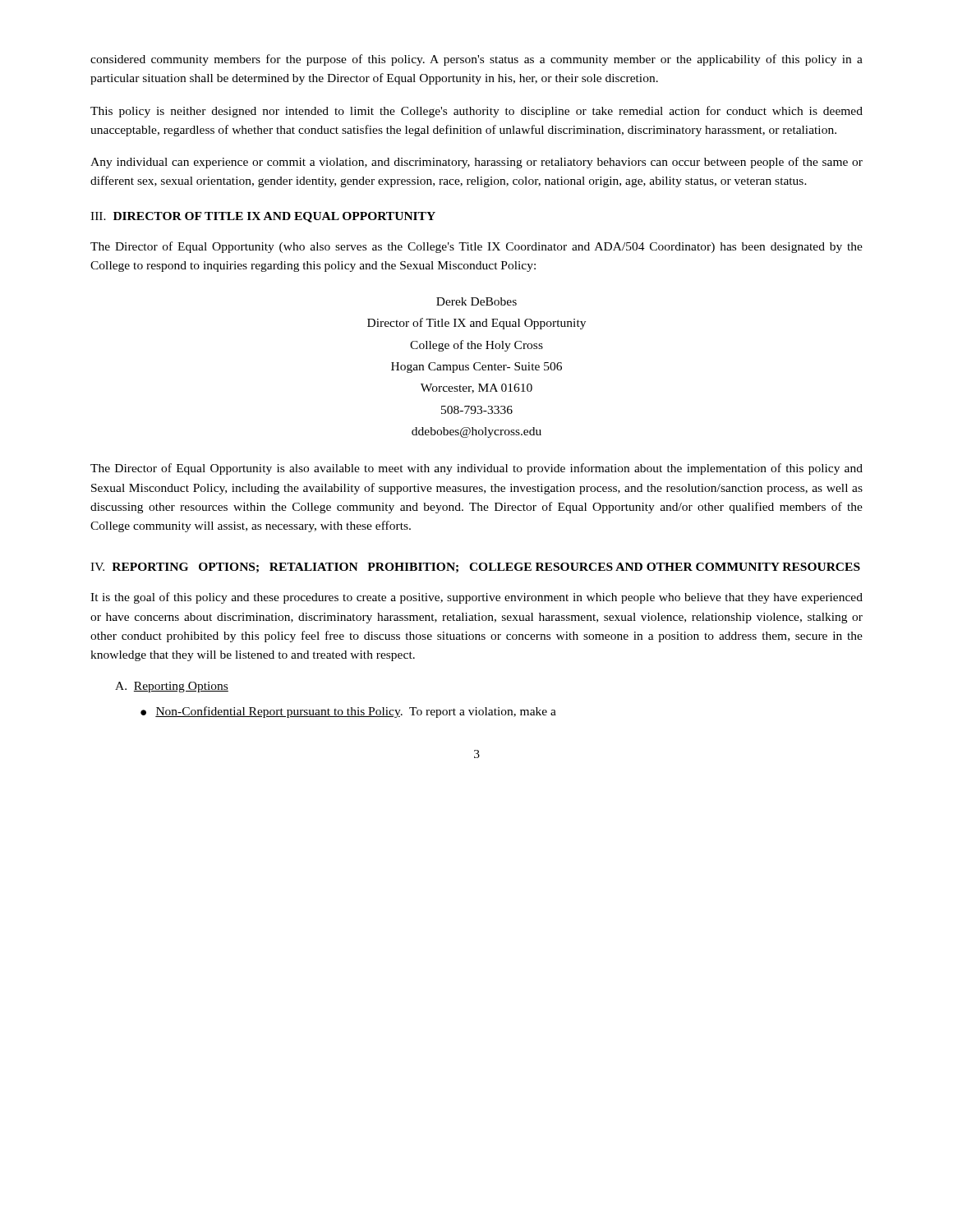Select the text block with the text "Any individual can experience or"
This screenshot has width=953, height=1232.
point(476,171)
